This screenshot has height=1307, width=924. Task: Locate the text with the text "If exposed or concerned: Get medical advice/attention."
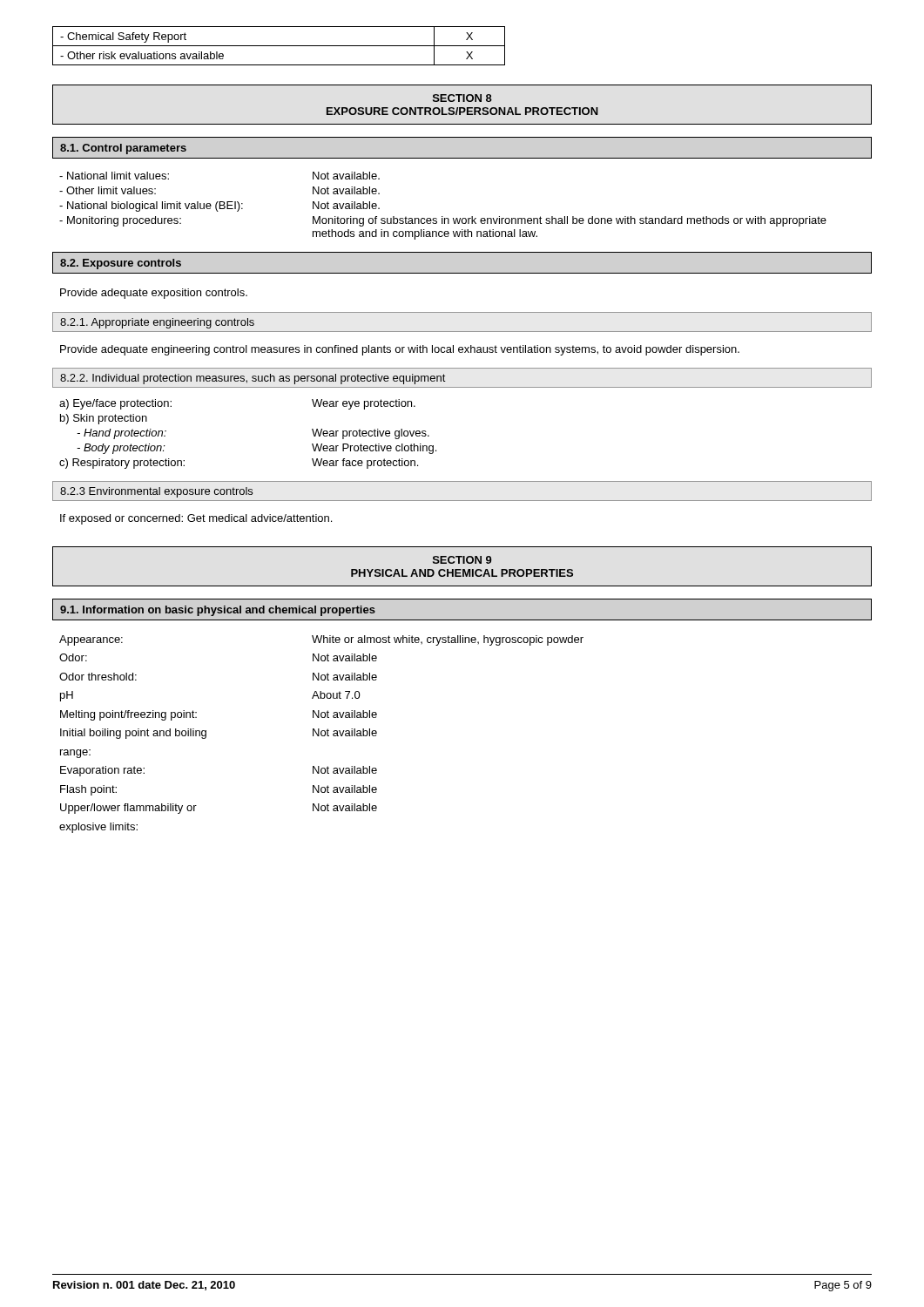coord(196,518)
